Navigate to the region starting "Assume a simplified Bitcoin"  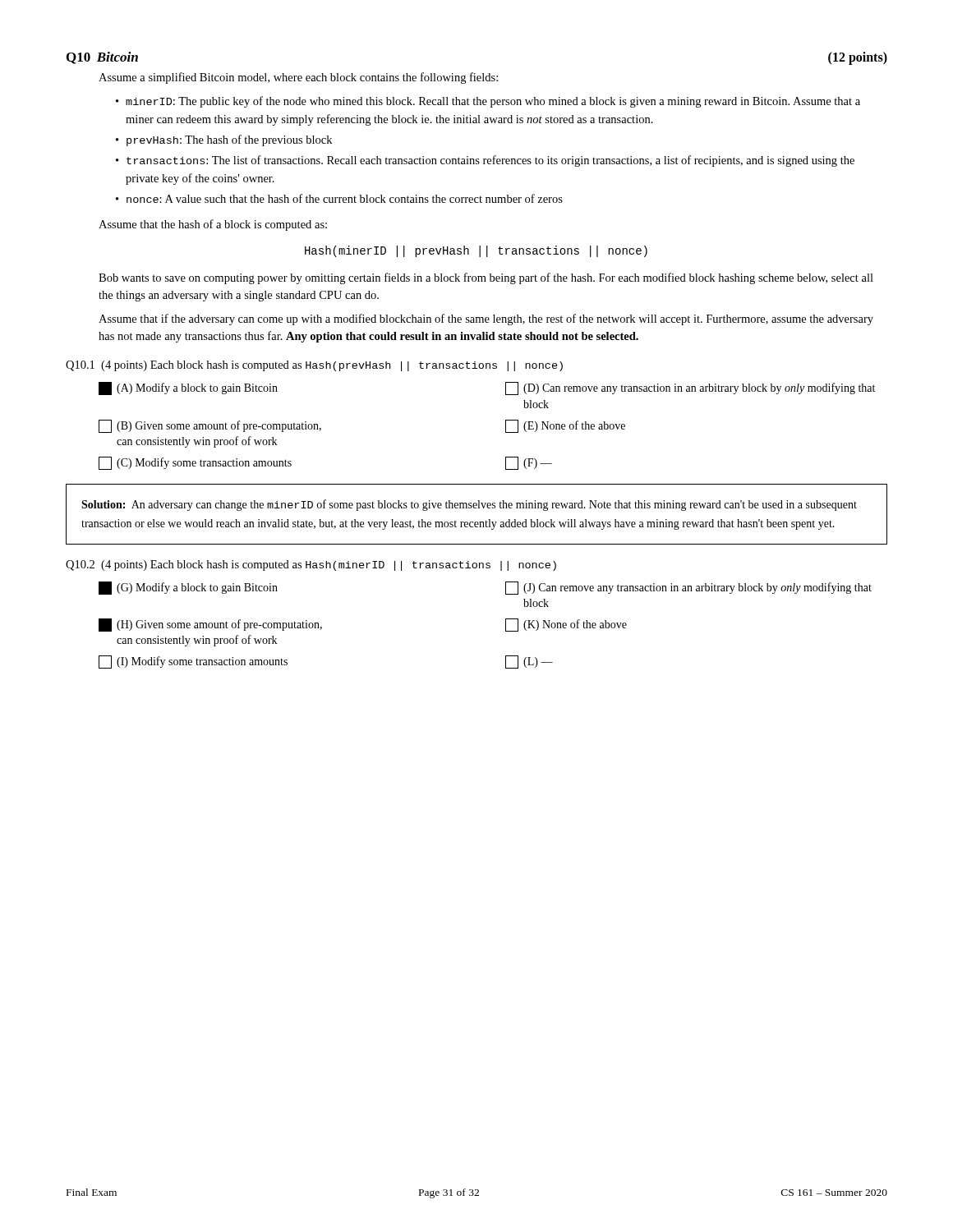[x=299, y=77]
